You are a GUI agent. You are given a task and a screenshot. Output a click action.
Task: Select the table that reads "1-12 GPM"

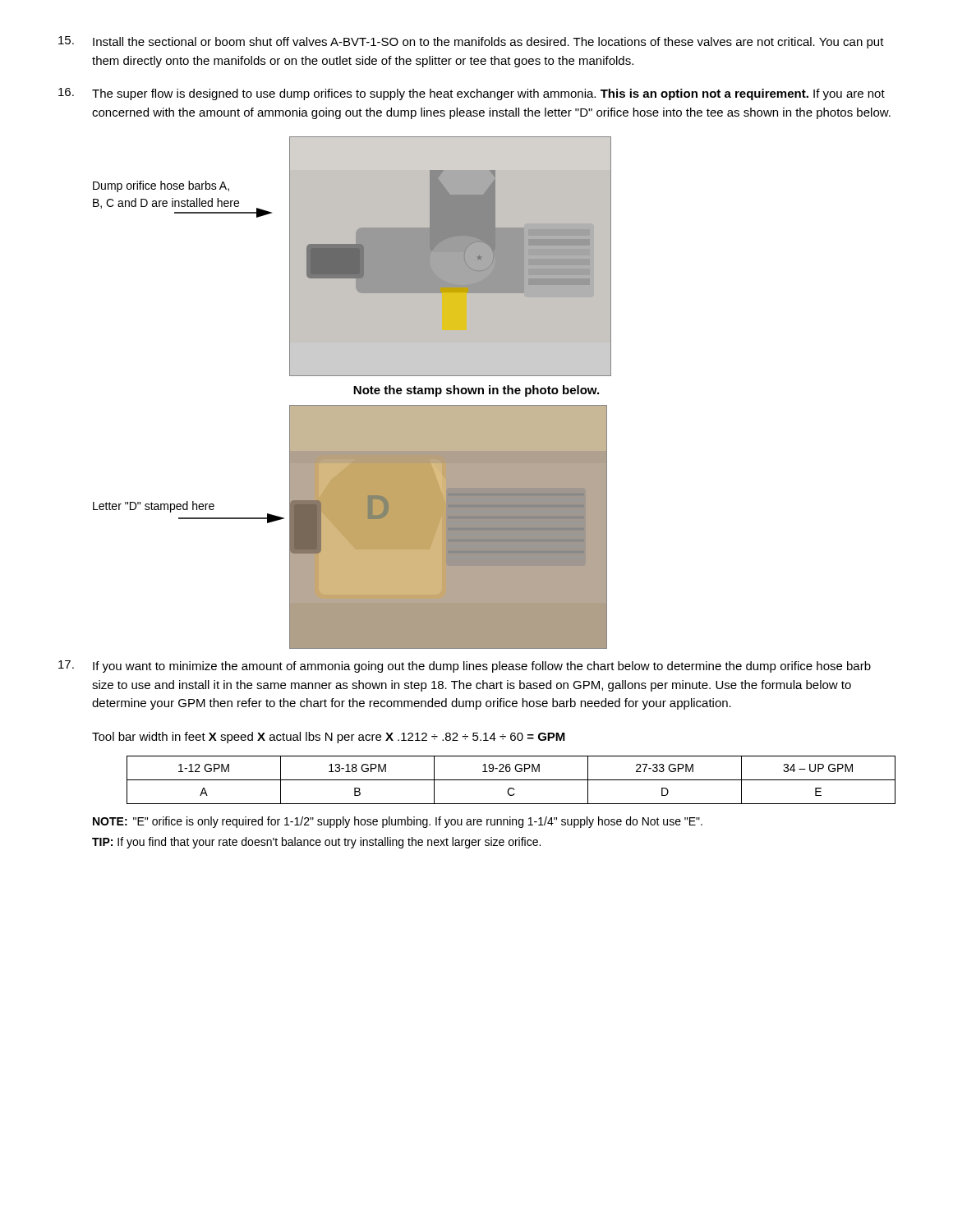[494, 780]
